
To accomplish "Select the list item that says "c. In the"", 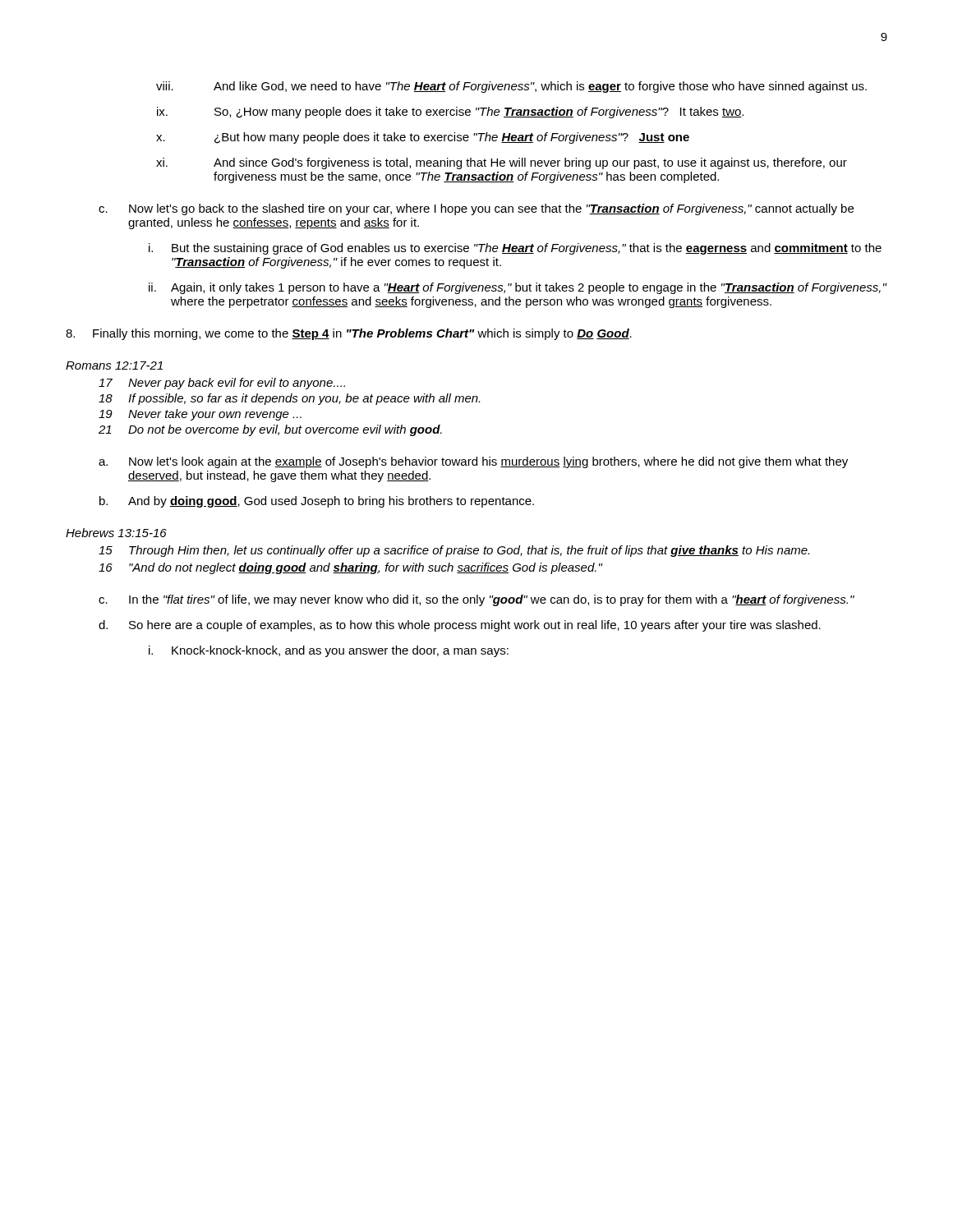I will tap(493, 599).
